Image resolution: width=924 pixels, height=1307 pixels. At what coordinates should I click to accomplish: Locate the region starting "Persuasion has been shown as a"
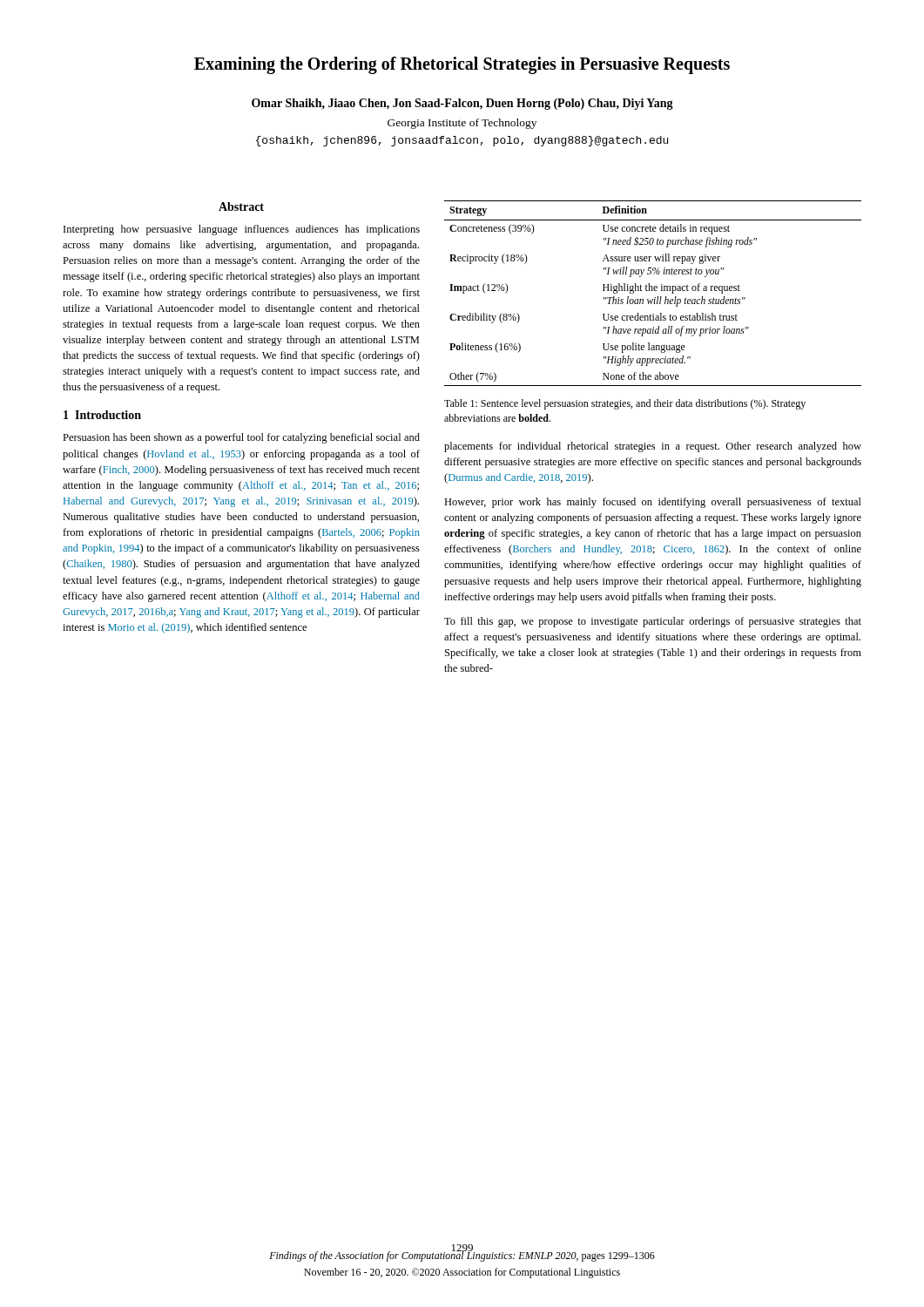pyautogui.click(x=241, y=532)
